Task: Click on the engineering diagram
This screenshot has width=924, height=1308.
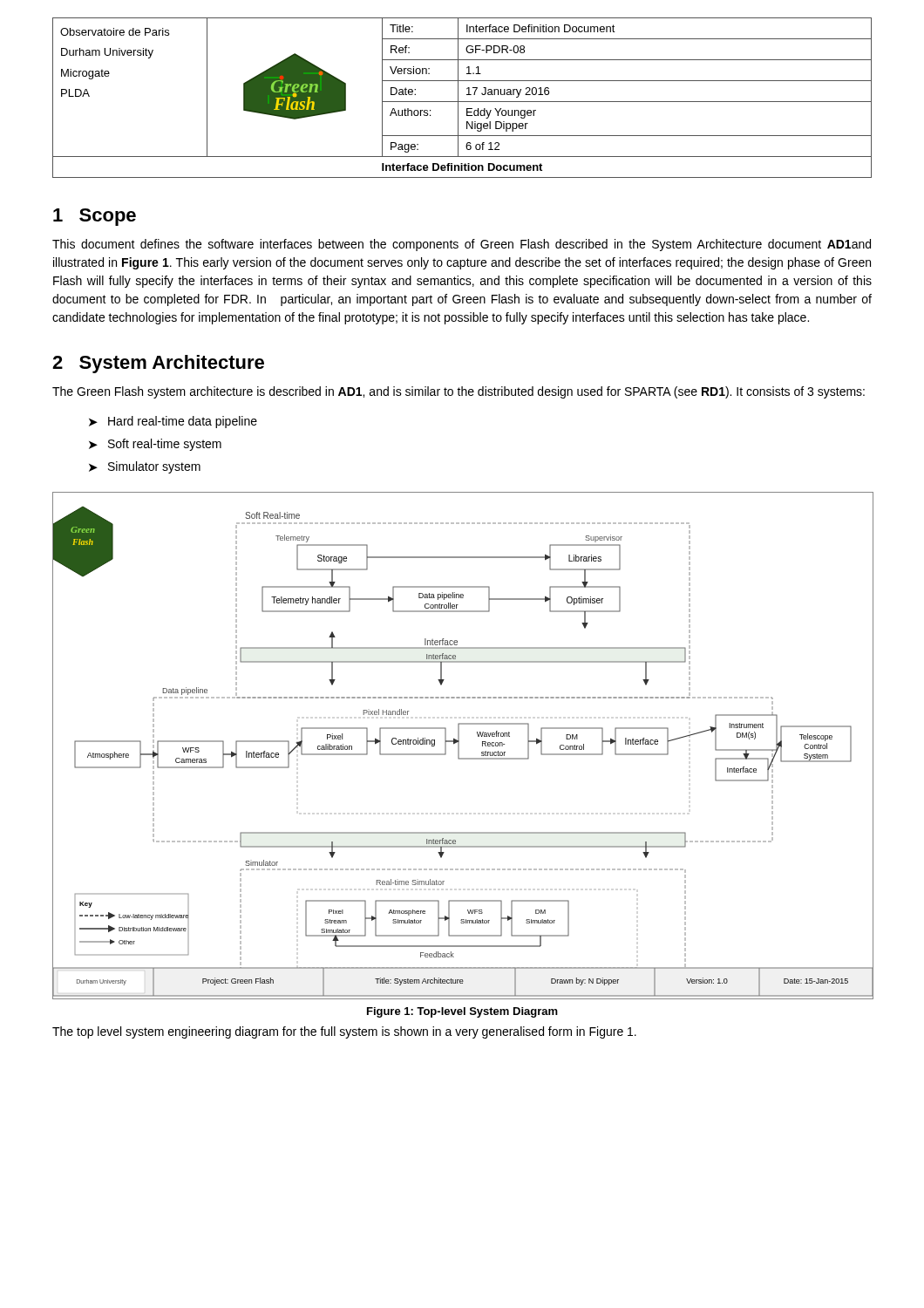Action: (462, 746)
